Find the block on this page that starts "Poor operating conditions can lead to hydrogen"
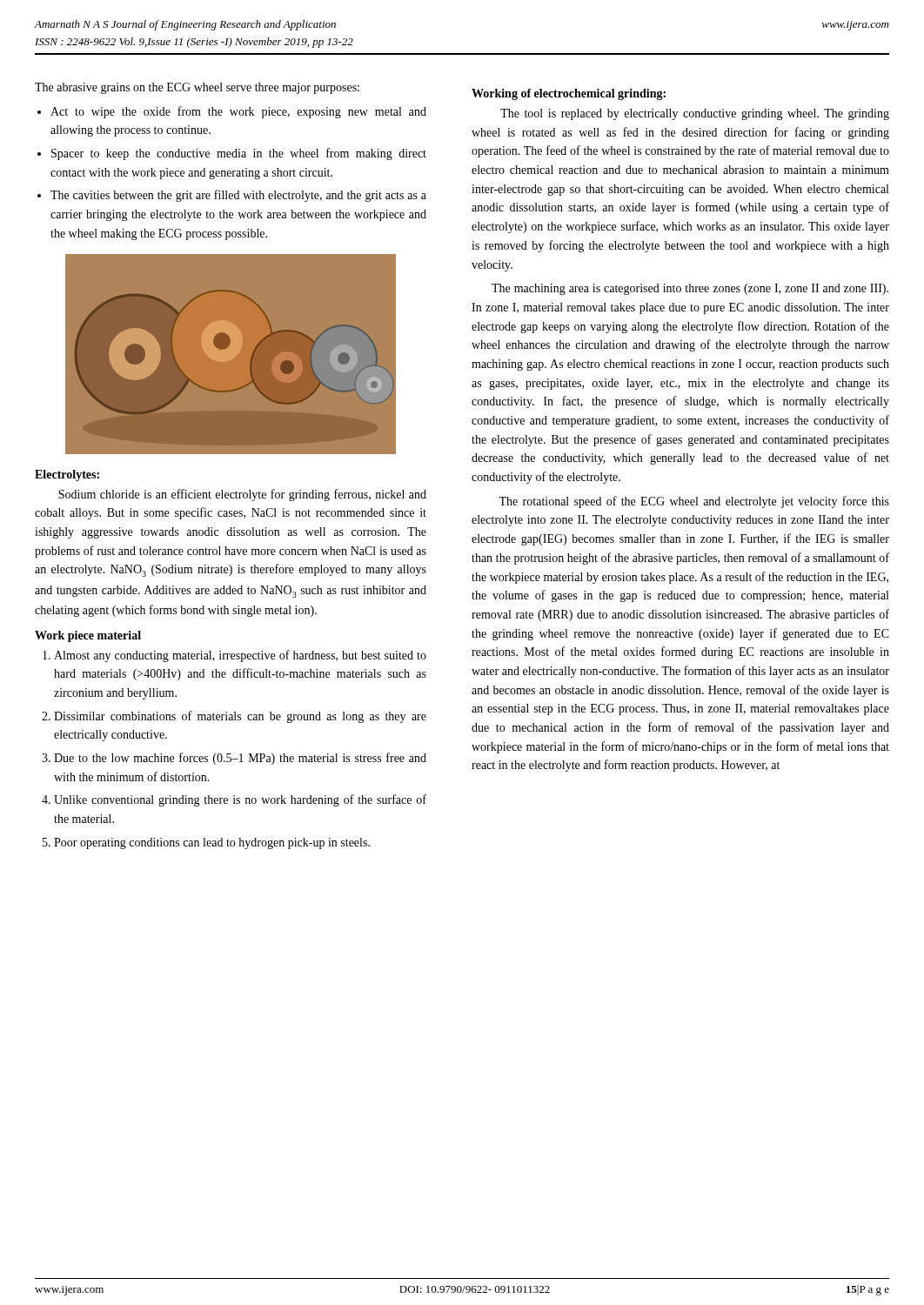 pos(212,842)
